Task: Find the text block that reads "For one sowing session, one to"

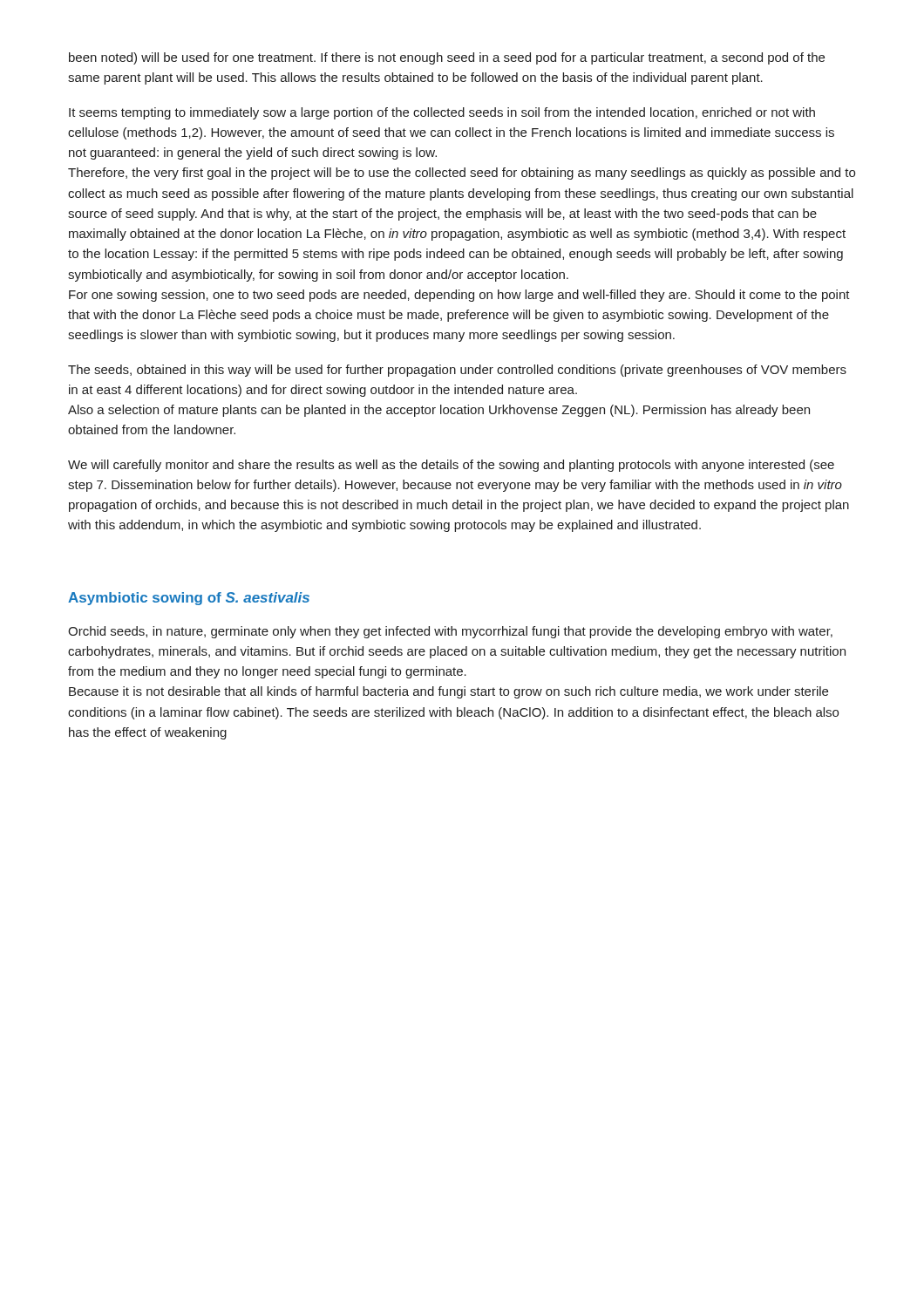Action: [459, 314]
